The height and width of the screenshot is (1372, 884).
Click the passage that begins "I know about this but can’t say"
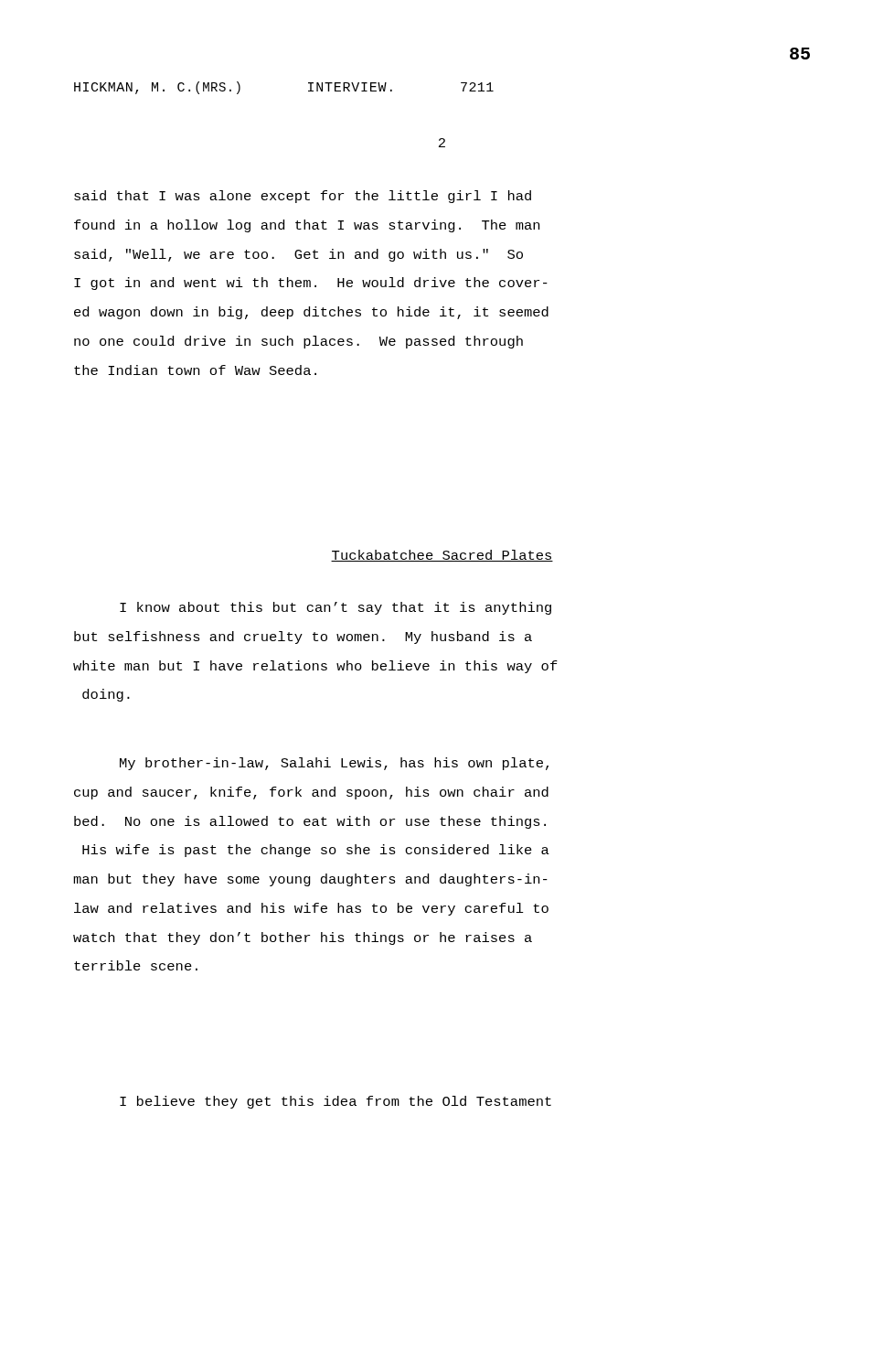(442, 649)
